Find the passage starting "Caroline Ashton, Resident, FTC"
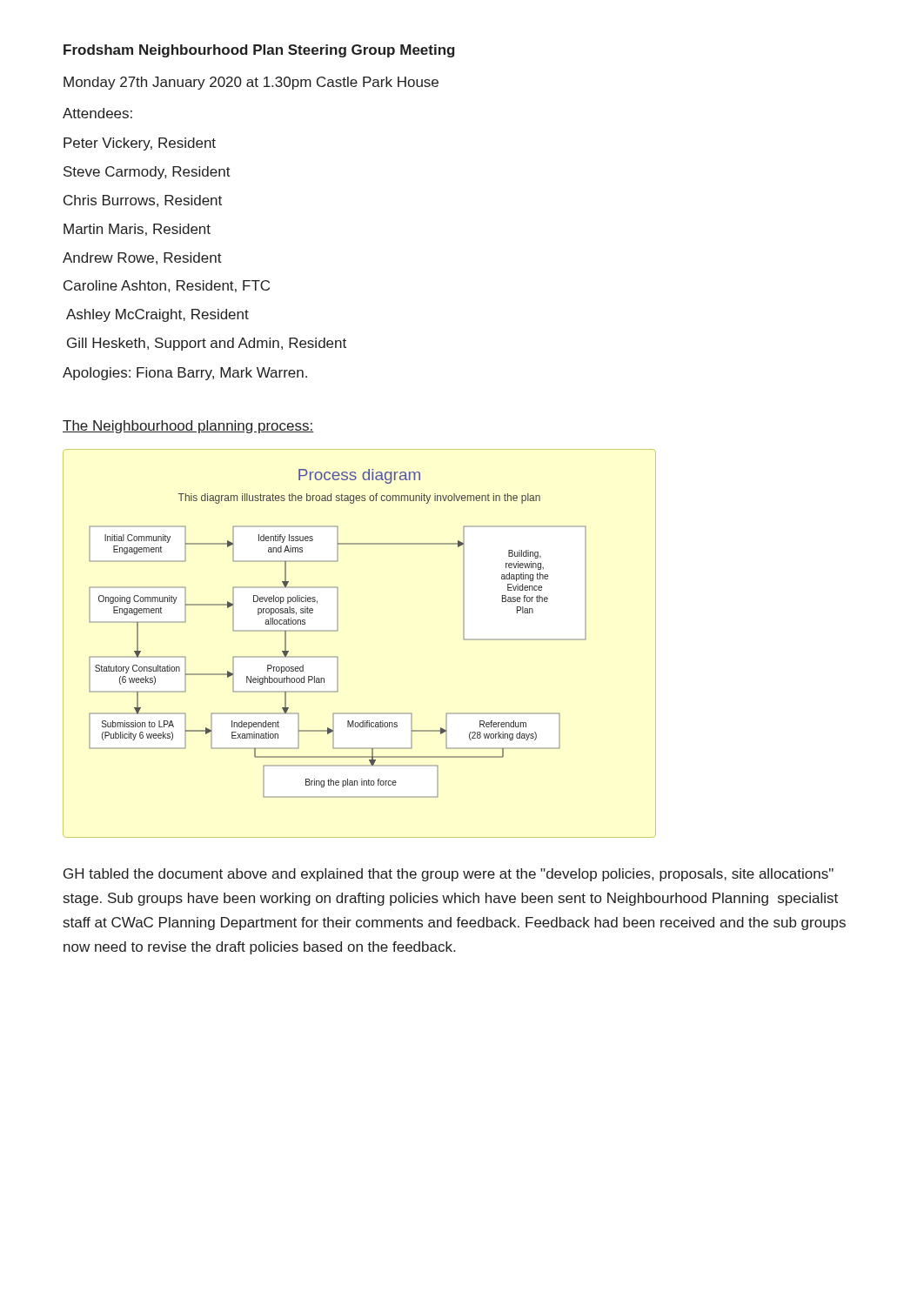 point(167,286)
